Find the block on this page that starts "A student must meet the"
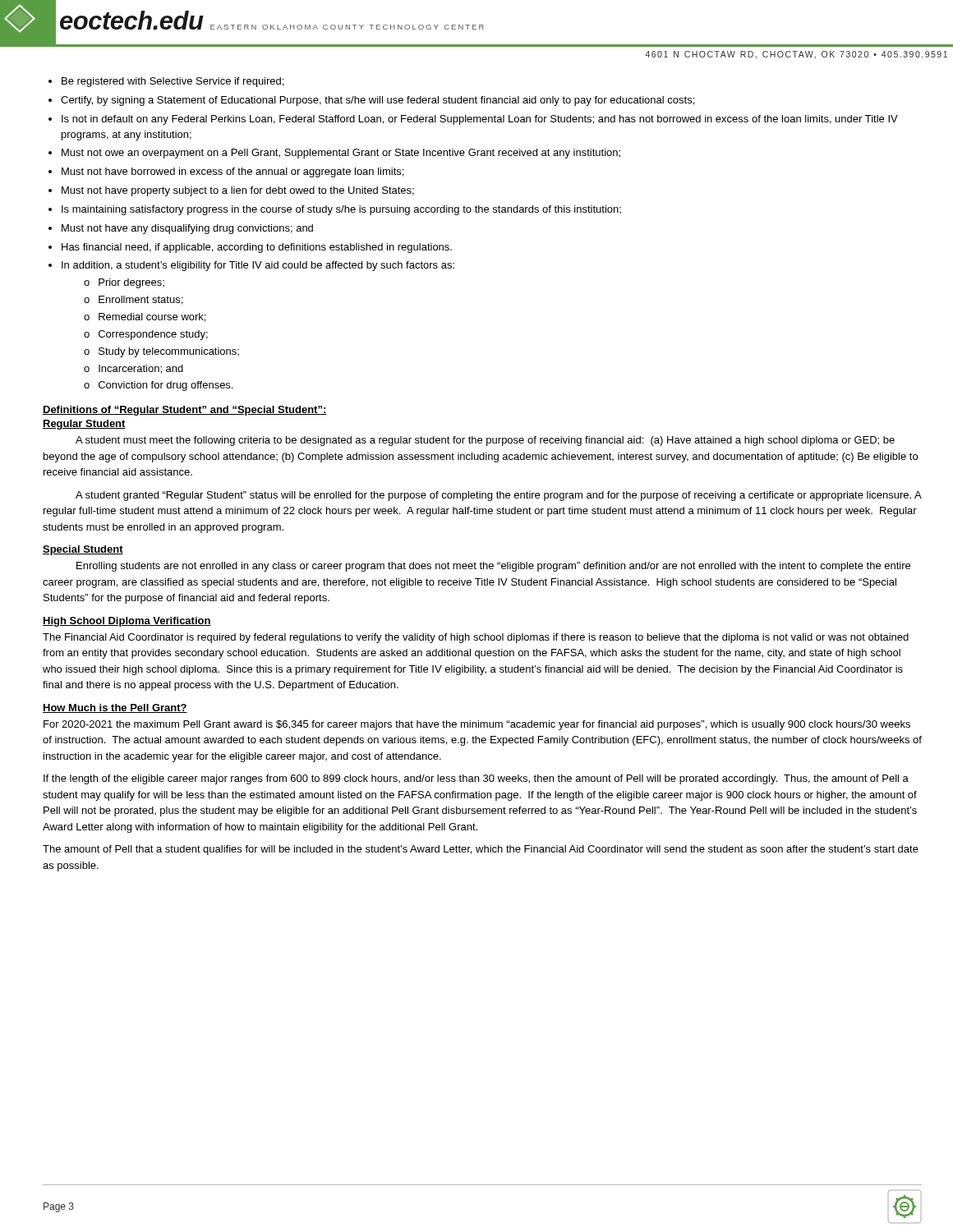This screenshot has width=953, height=1232. (480, 456)
